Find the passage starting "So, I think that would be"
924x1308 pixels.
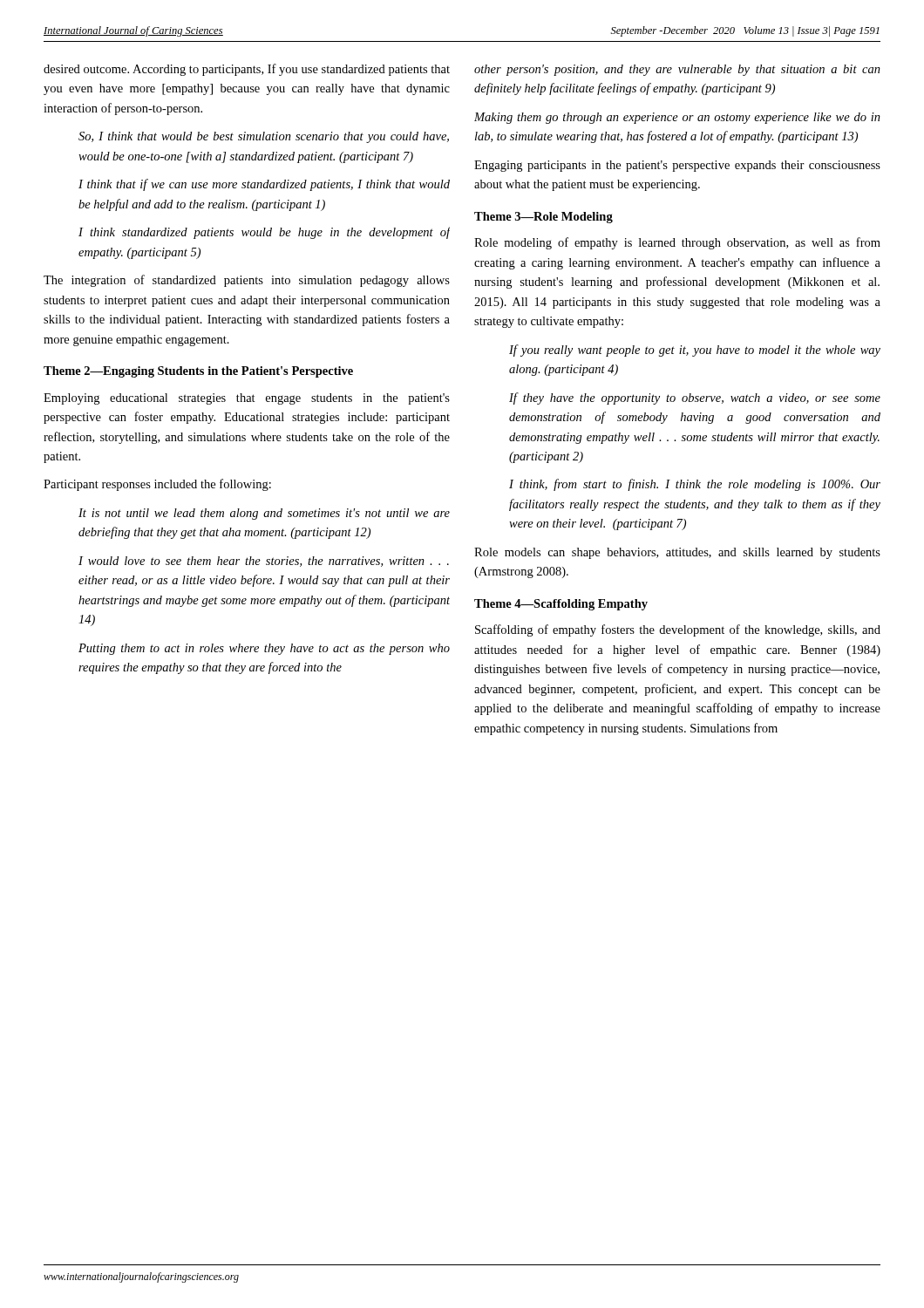[x=264, y=146]
